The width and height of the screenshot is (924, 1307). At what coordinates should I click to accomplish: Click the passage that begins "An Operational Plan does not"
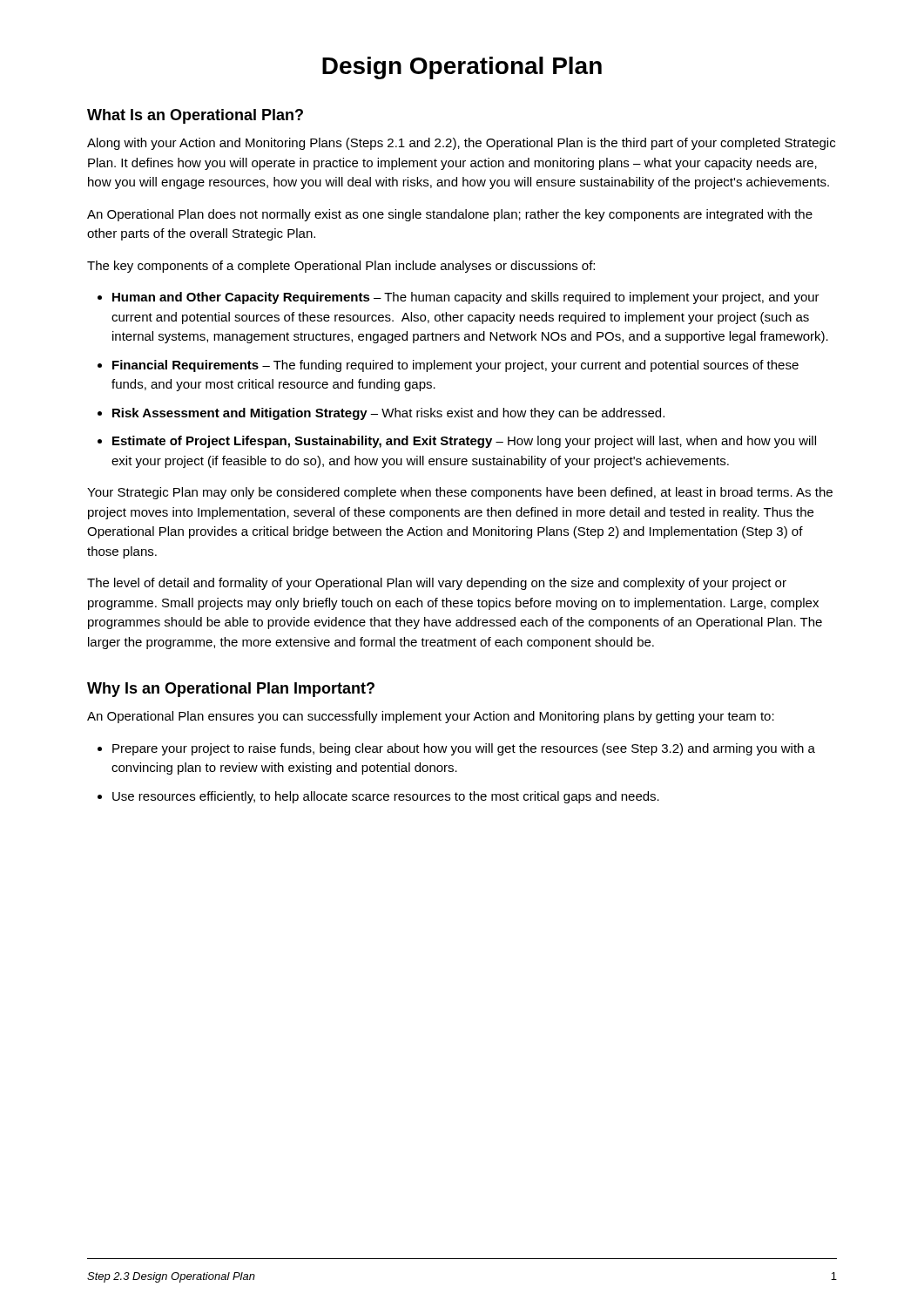462,224
